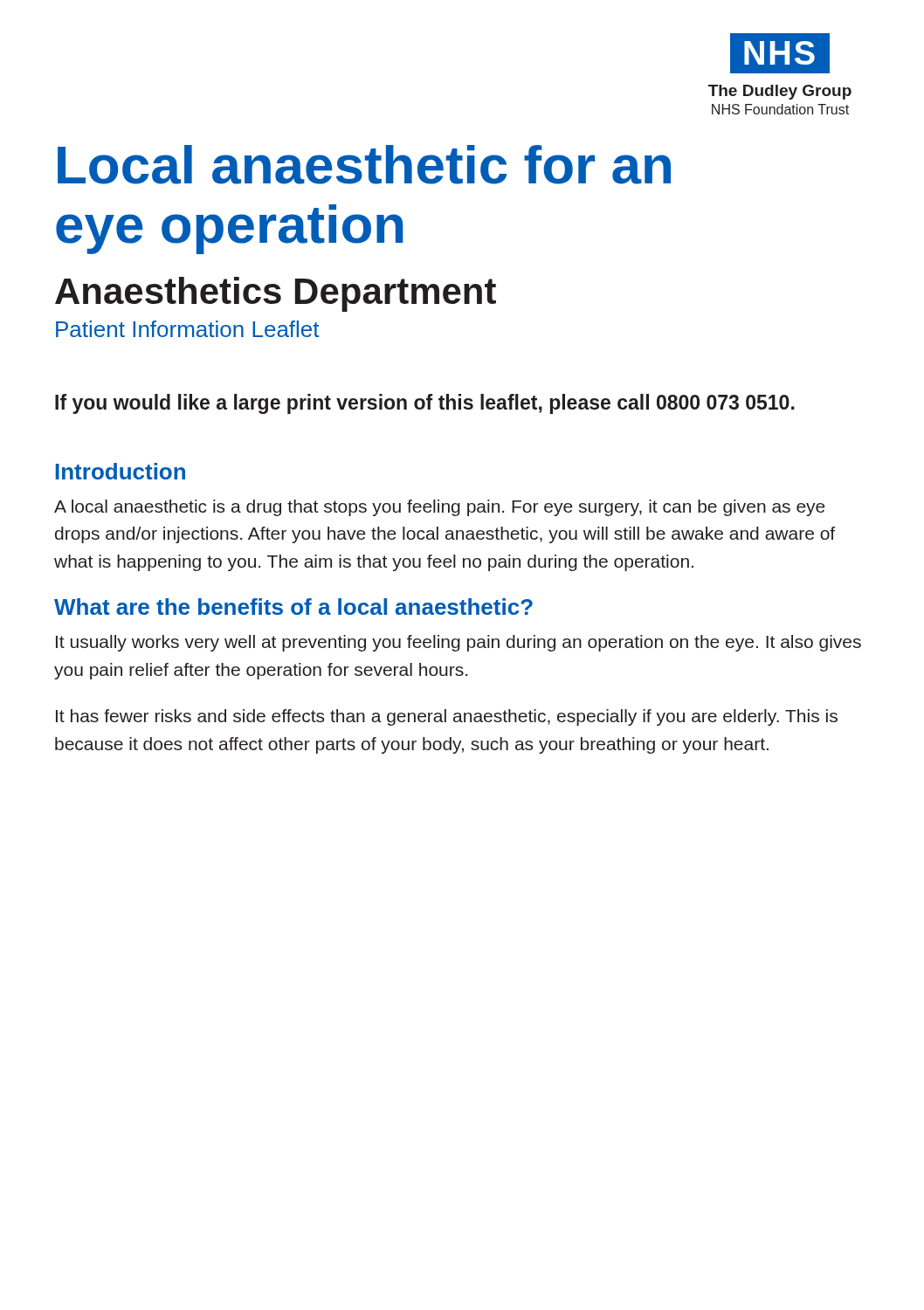Find the element starting "Local anaesthetic for aneye"
This screenshot has height=1310, width=924.
pos(462,195)
